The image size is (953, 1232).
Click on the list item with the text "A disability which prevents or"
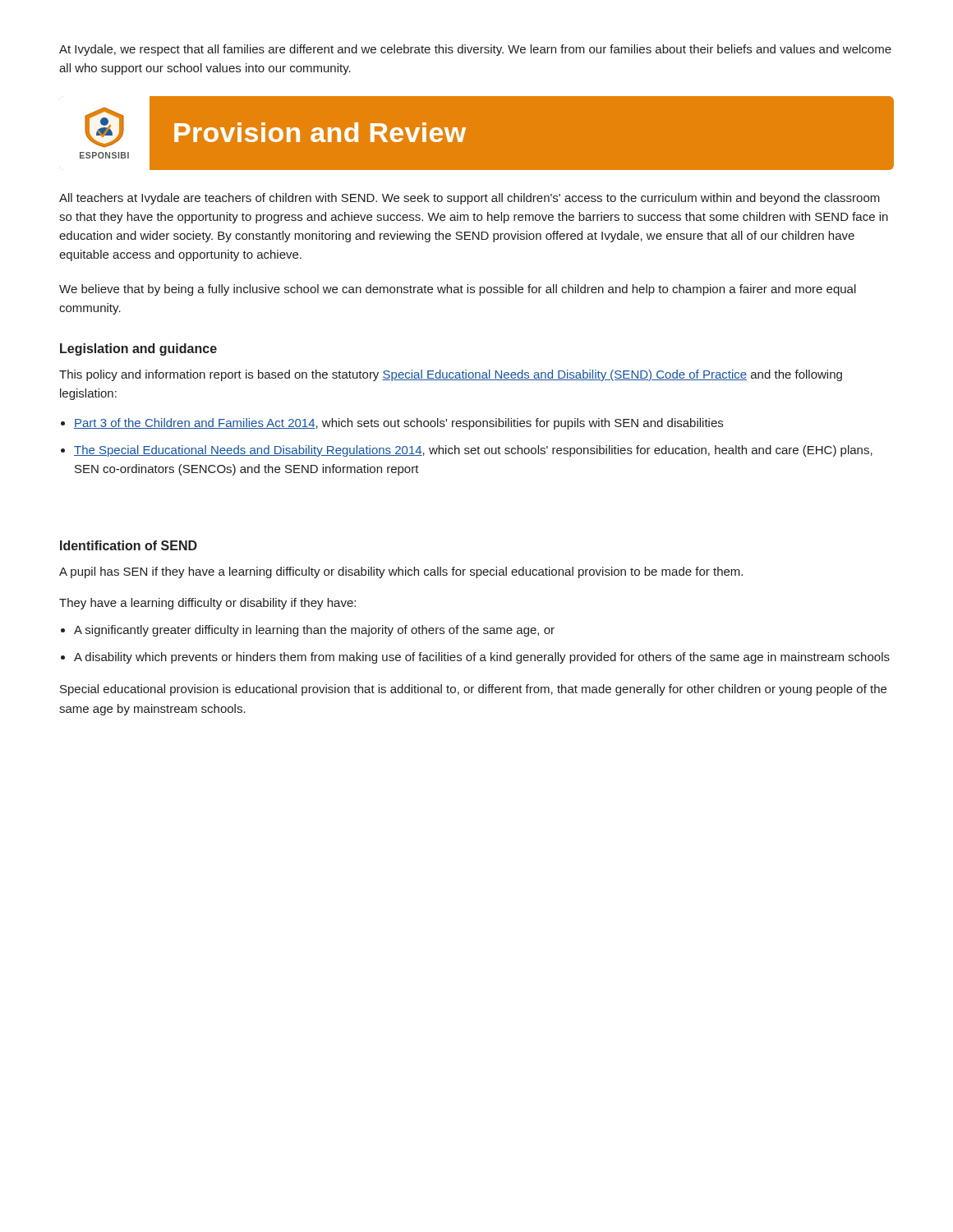[482, 657]
